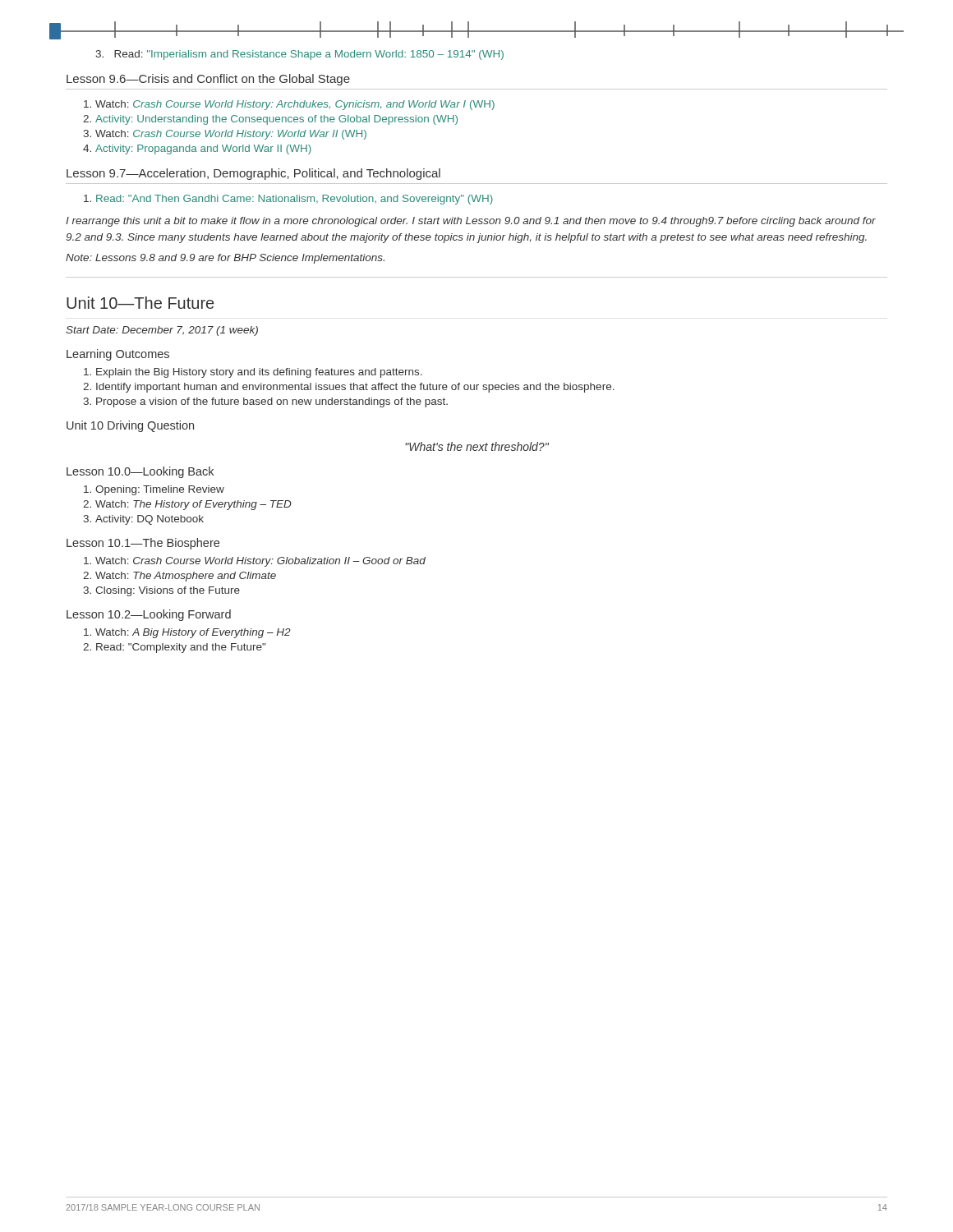Viewport: 953px width, 1232px height.
Task: Locate the list item containing "Propose a vision of the future"
Action: coord(272,401)
